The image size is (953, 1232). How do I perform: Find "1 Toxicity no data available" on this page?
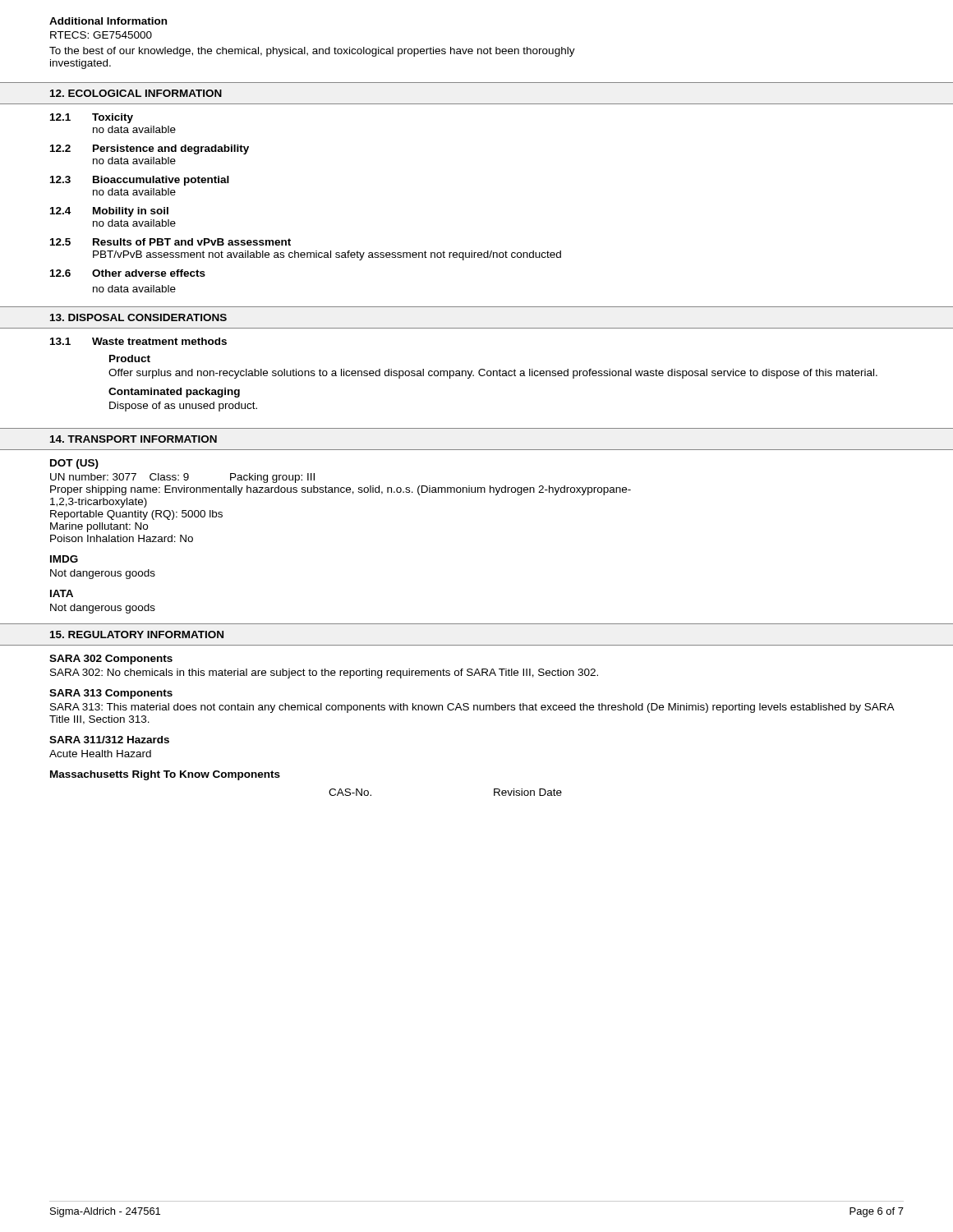92,118
